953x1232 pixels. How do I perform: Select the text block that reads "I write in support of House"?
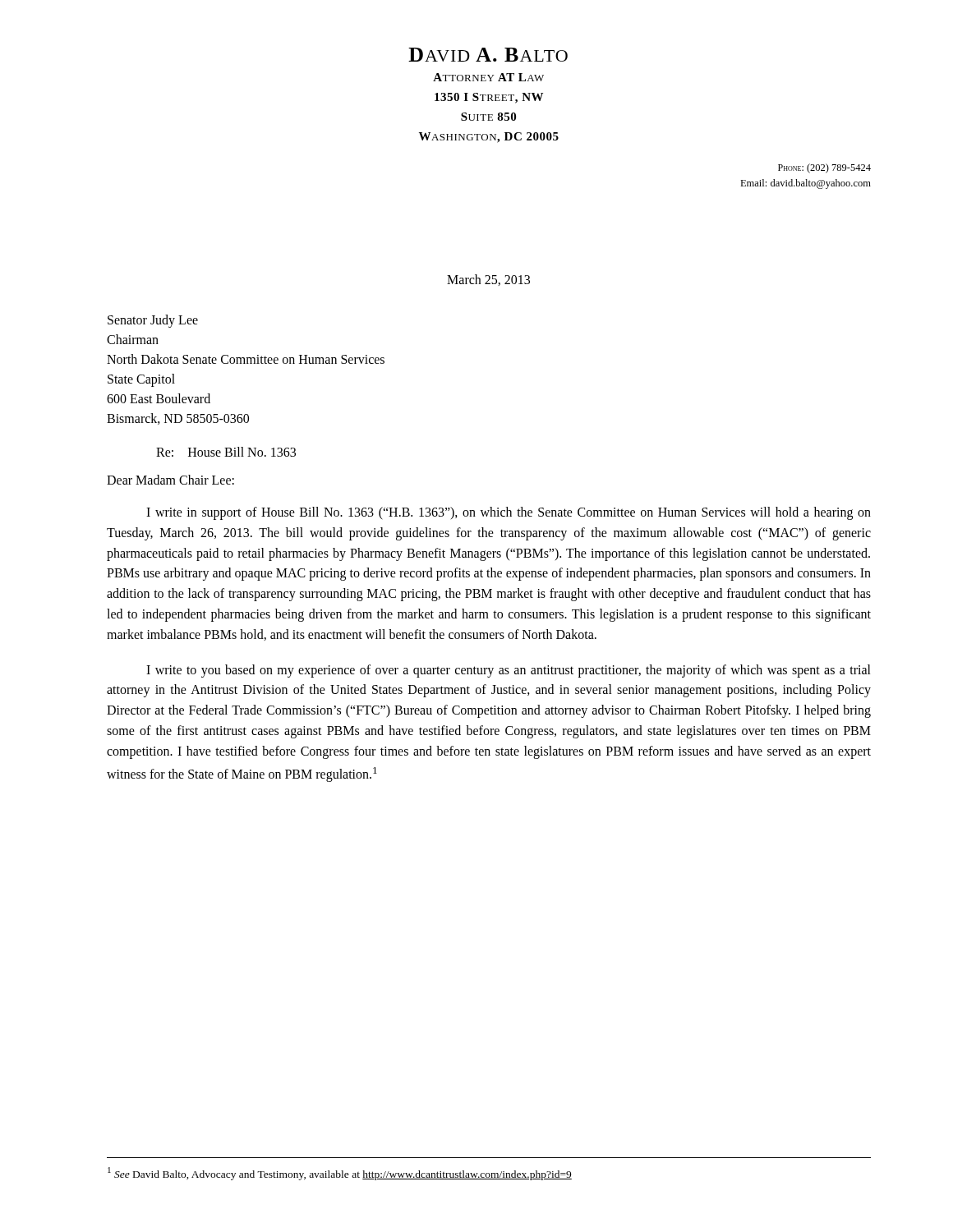[x=489, y=573]
